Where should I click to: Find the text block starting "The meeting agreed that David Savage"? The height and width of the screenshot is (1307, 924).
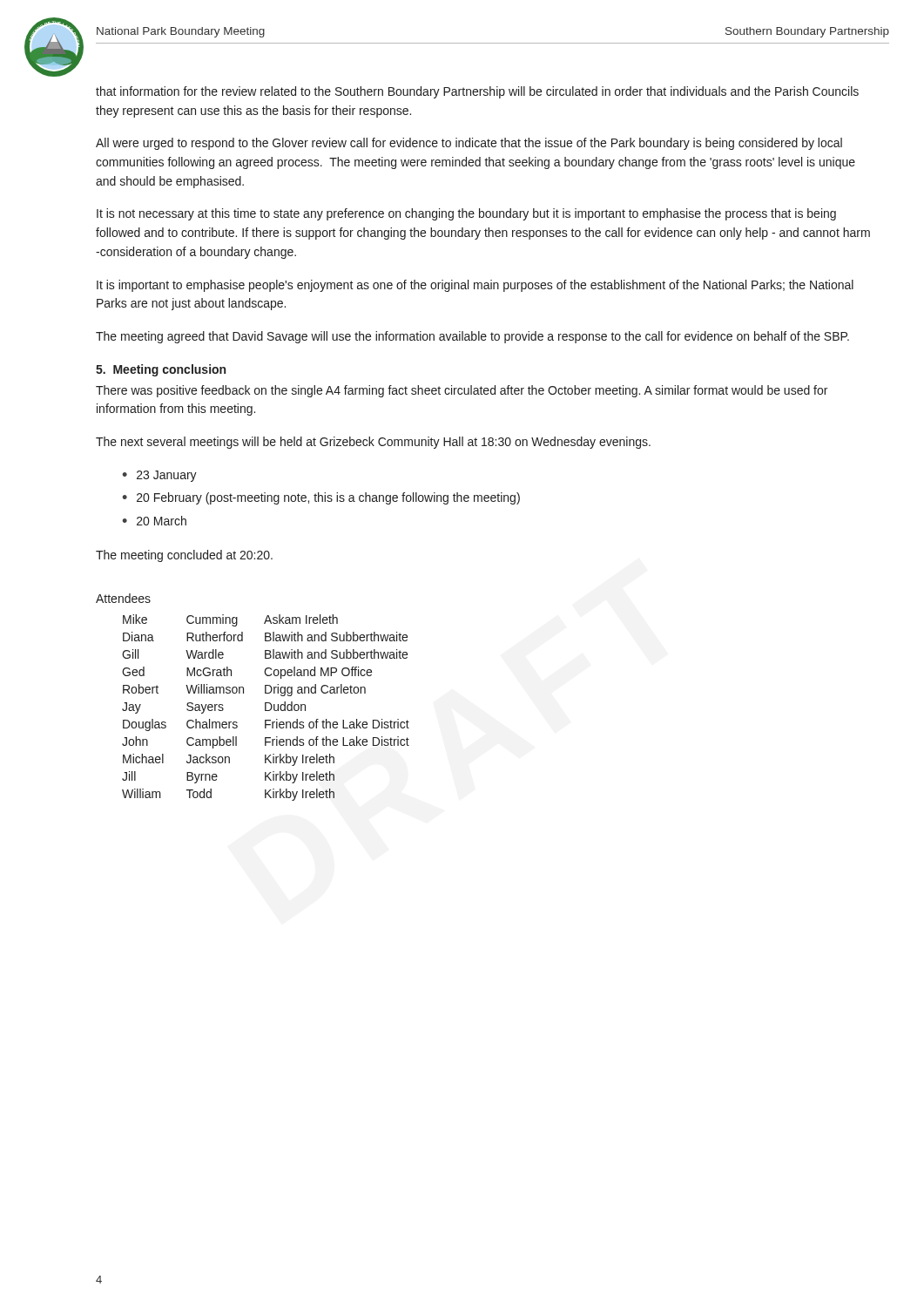[x=473, y=336]
